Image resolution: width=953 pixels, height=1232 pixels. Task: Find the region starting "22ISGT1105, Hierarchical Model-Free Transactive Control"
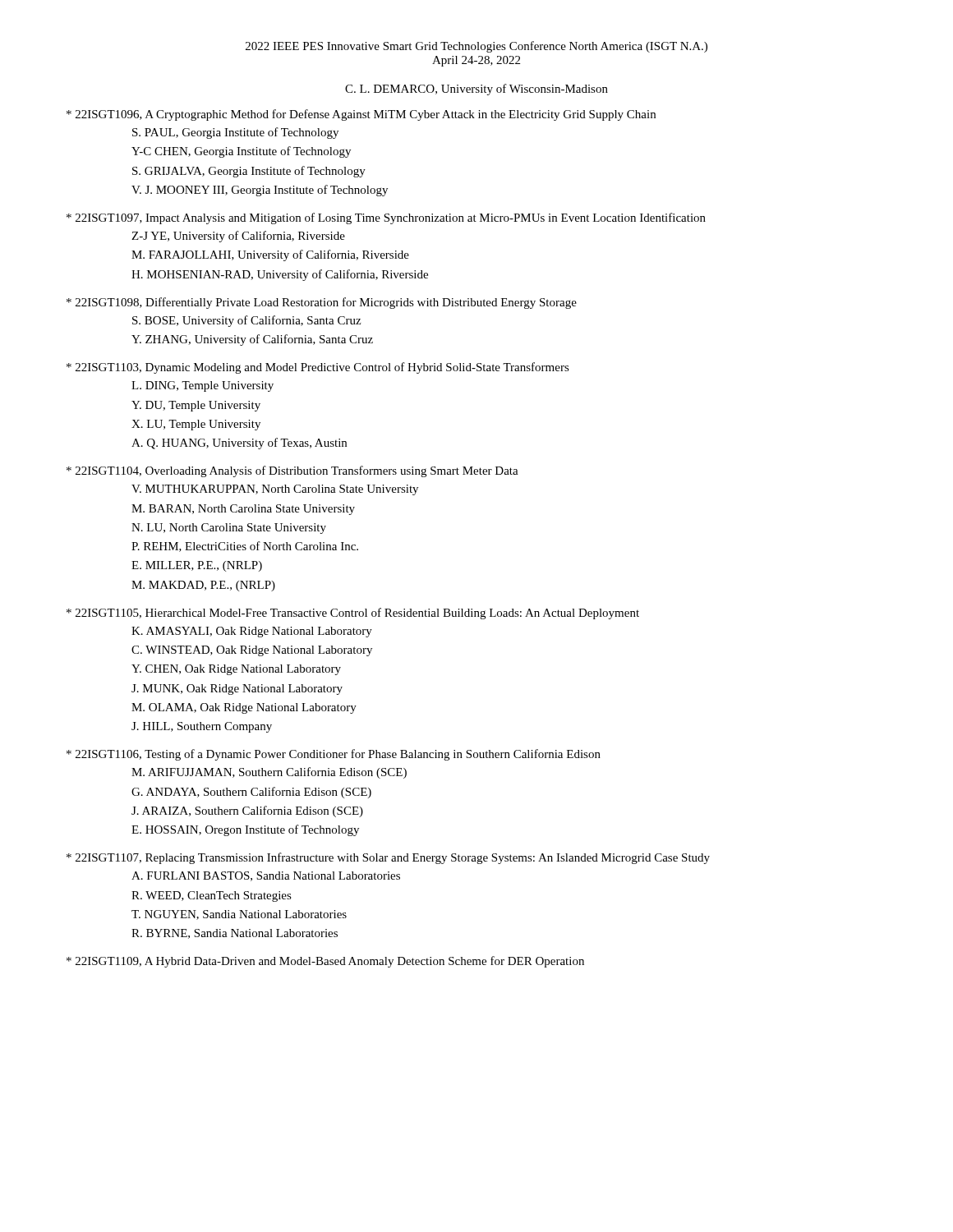click(x=353, y=614)
